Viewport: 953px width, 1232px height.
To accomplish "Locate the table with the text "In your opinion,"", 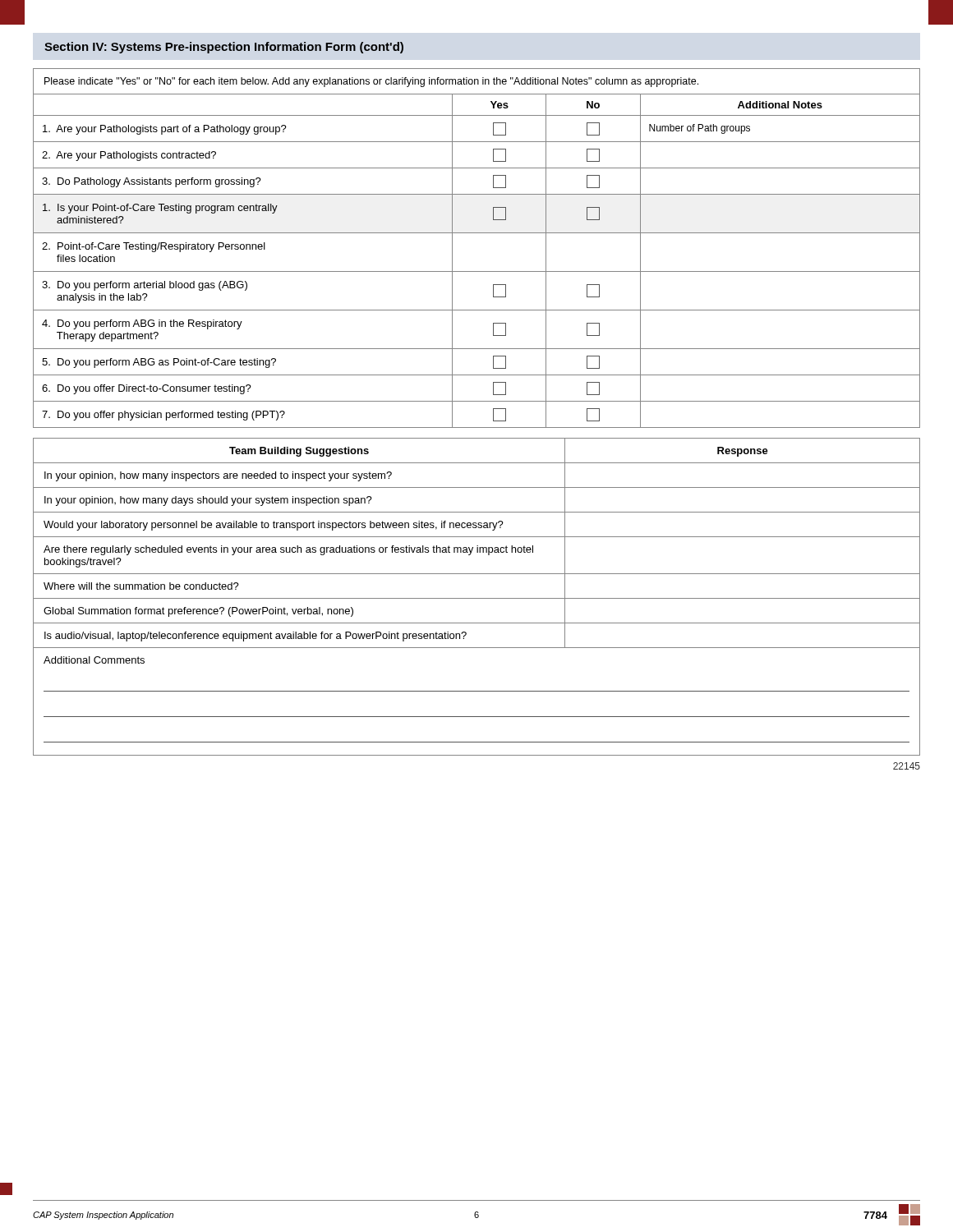I will pos(476,597).
